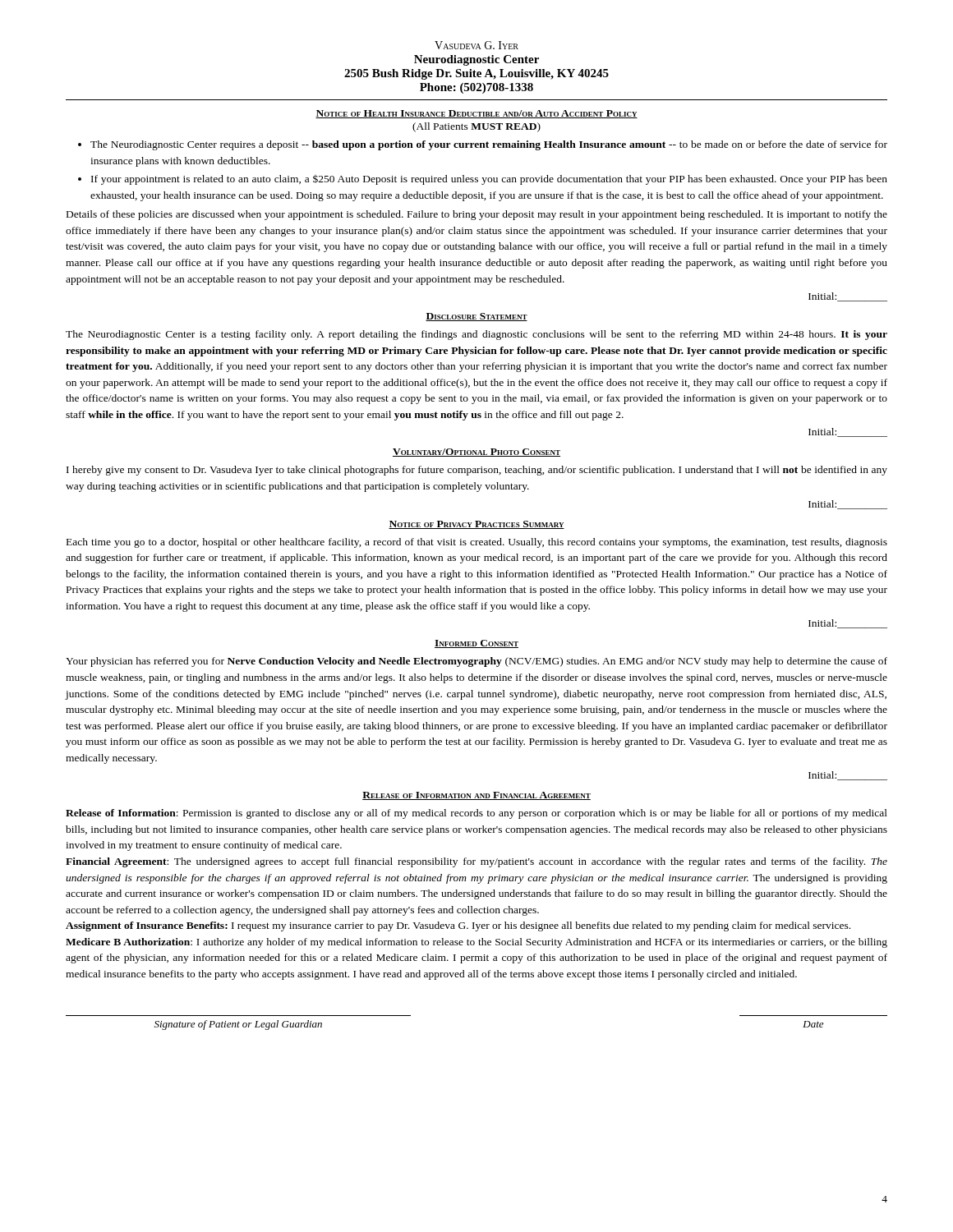
Task: Find "Notice of Privacy Practices Summary" on this page
Action: coord(476,523)
